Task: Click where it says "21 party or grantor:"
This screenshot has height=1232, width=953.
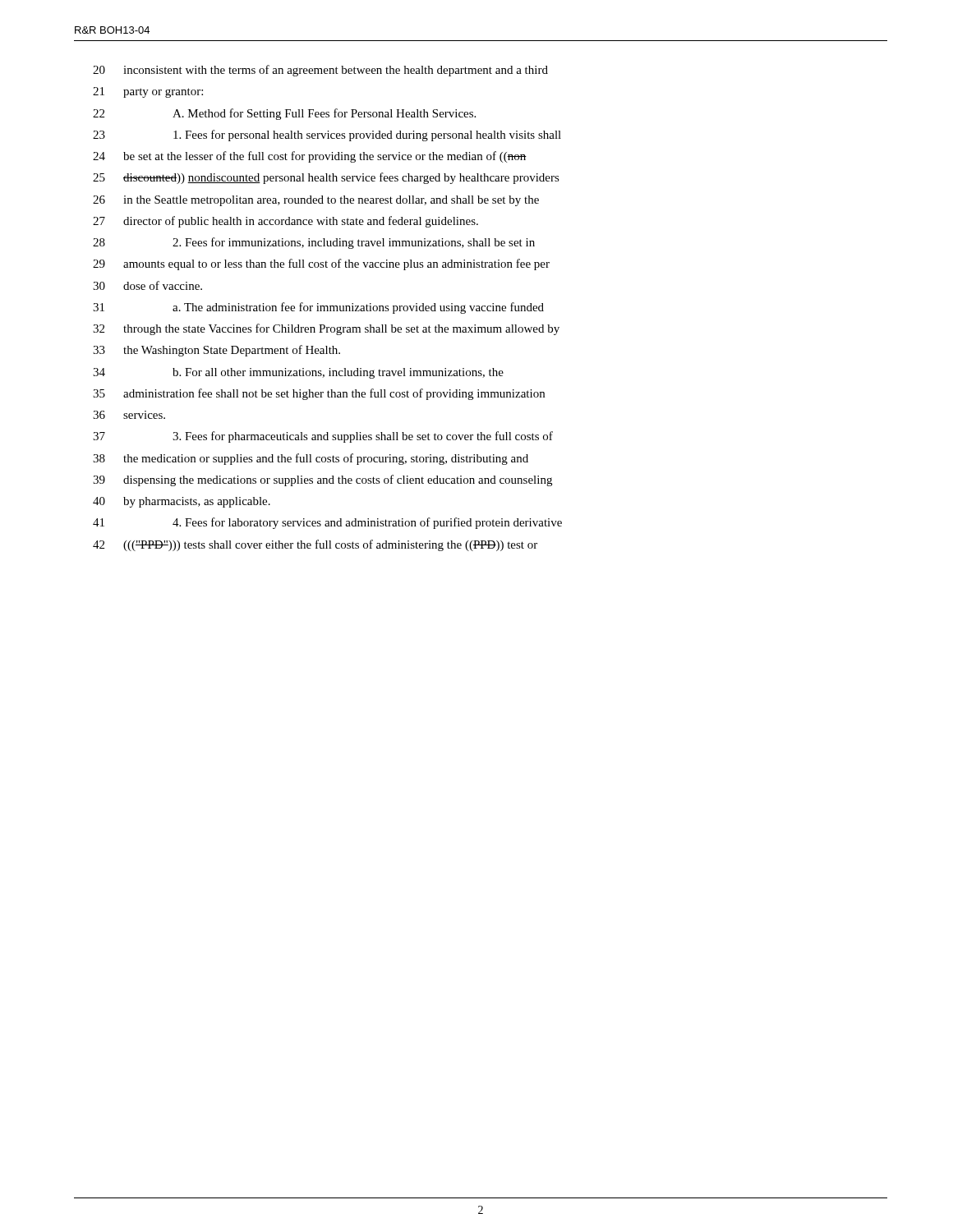Action: coord(148,92)
